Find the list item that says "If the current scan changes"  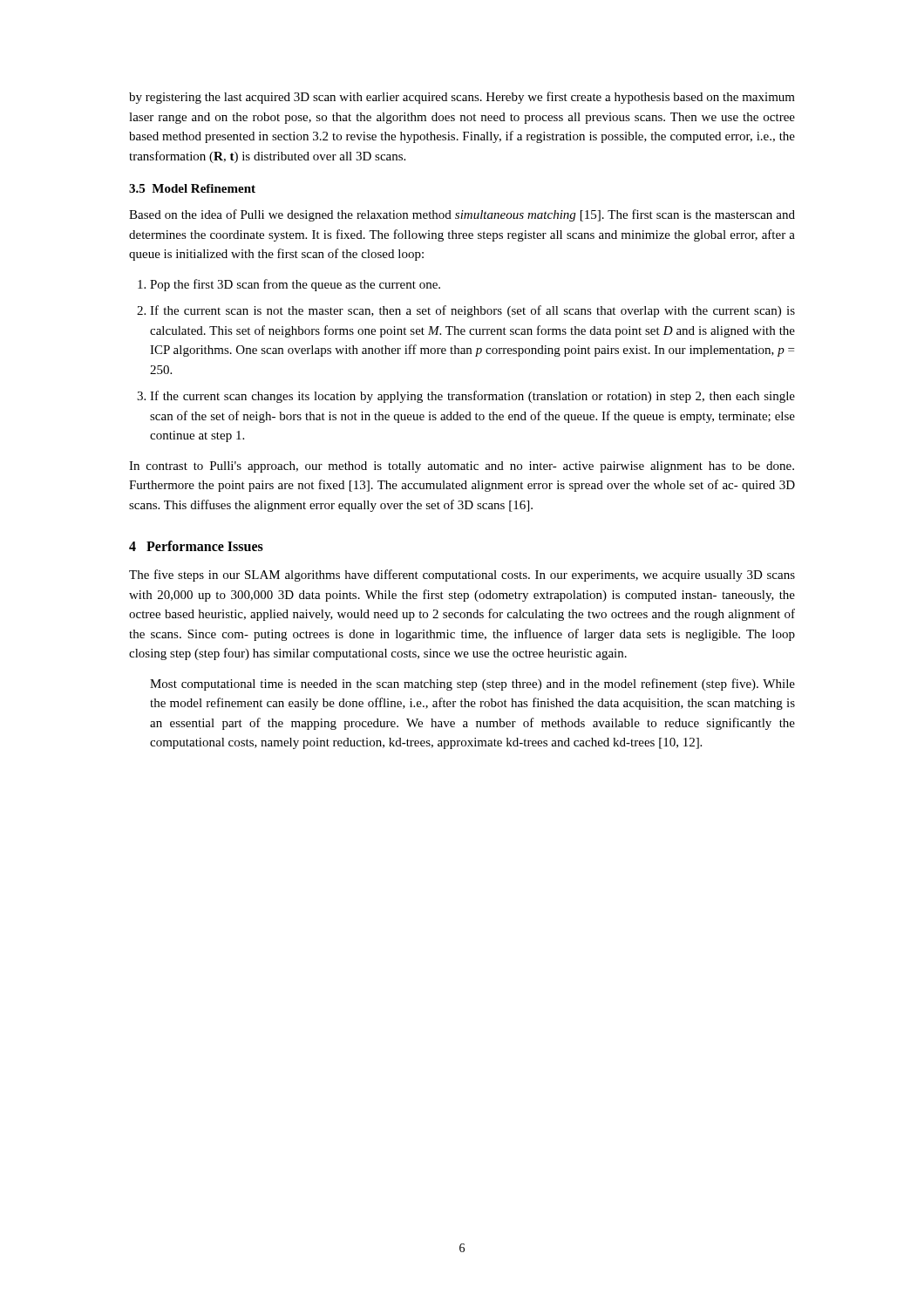[x=472, y=416]
